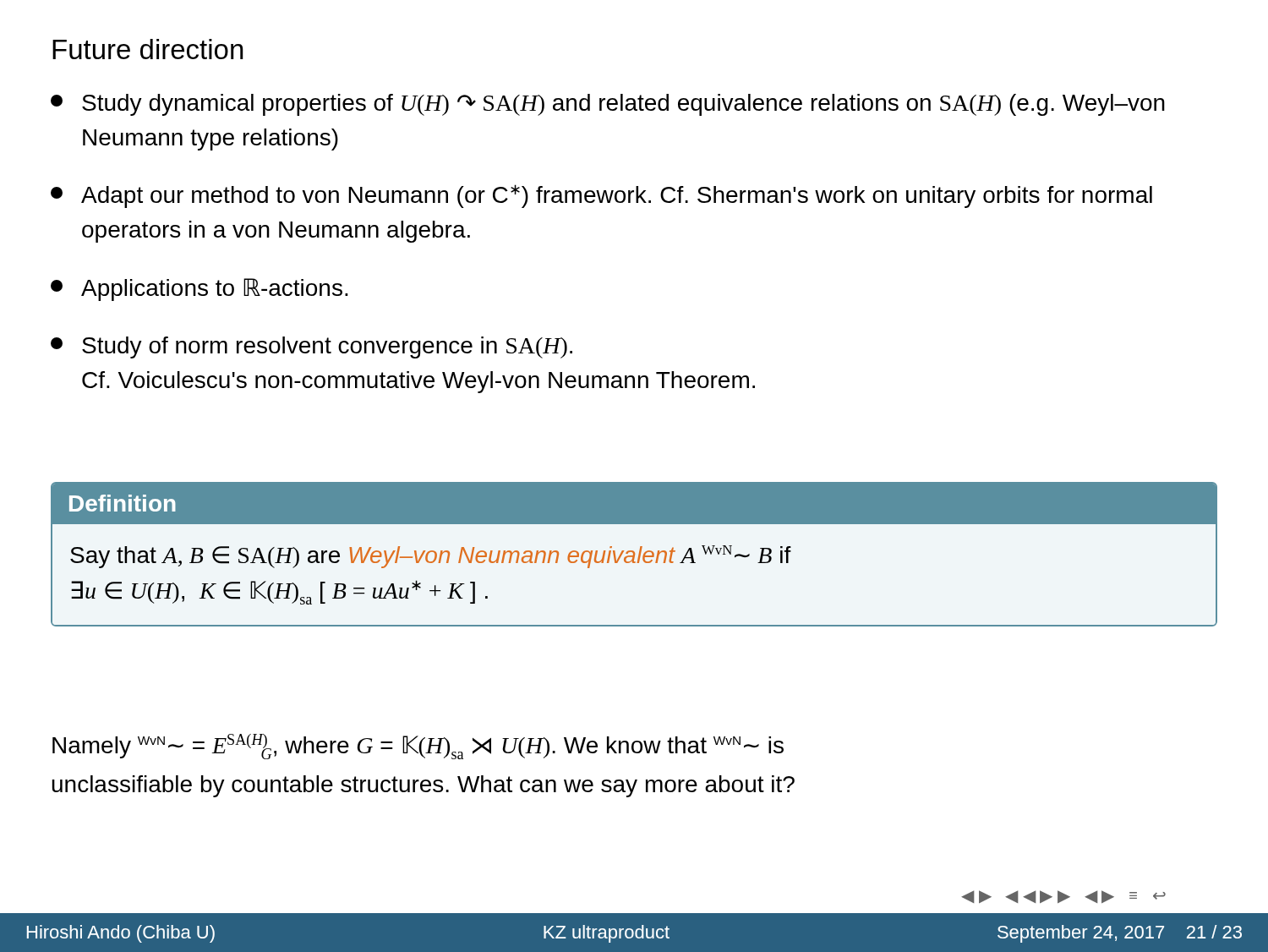Find the list item that says "Applications to ℝ-actions."
The image size is (1268, 952).
tap(199, 290)
